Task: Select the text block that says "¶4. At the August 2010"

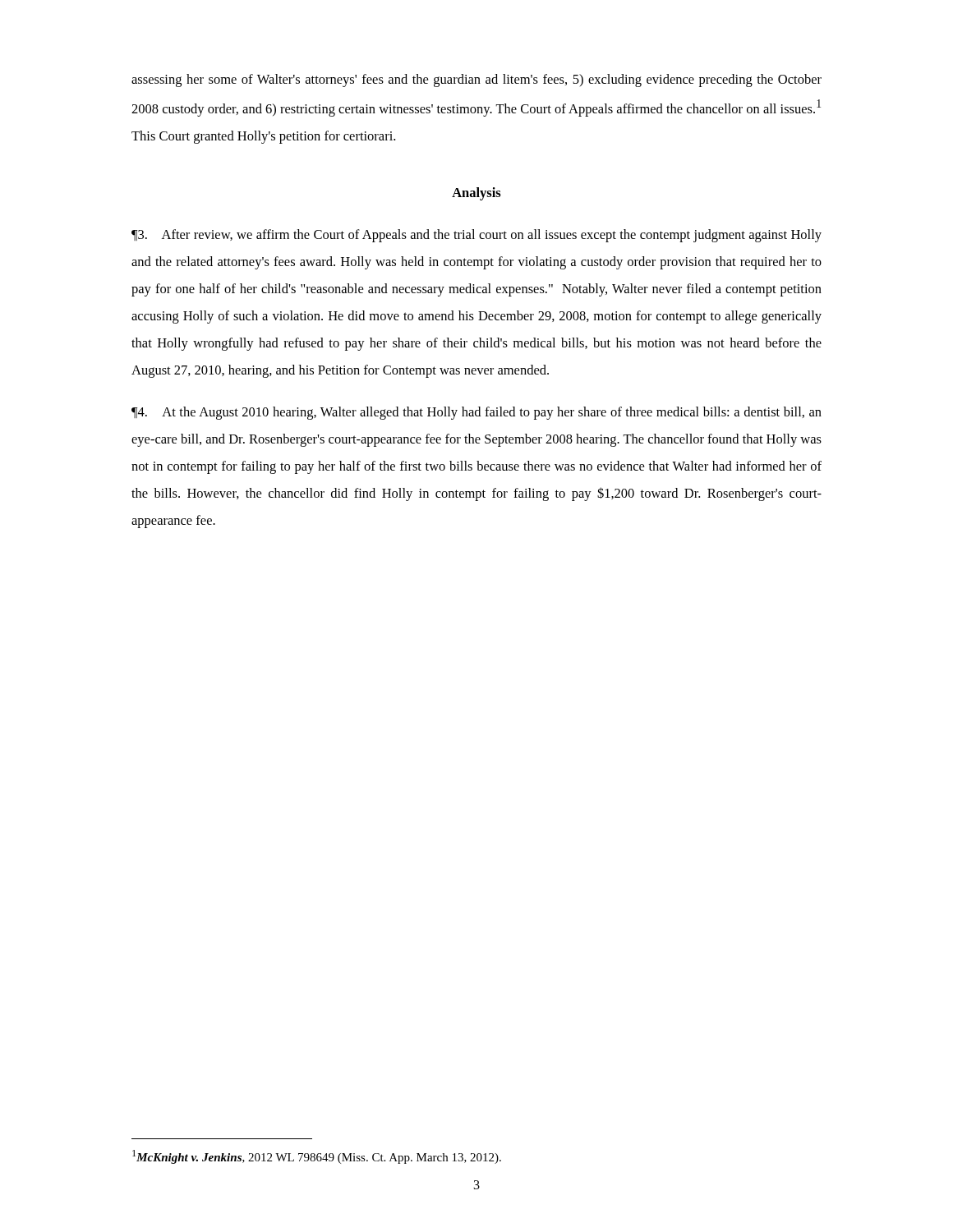Action: (x=476, y=466)
